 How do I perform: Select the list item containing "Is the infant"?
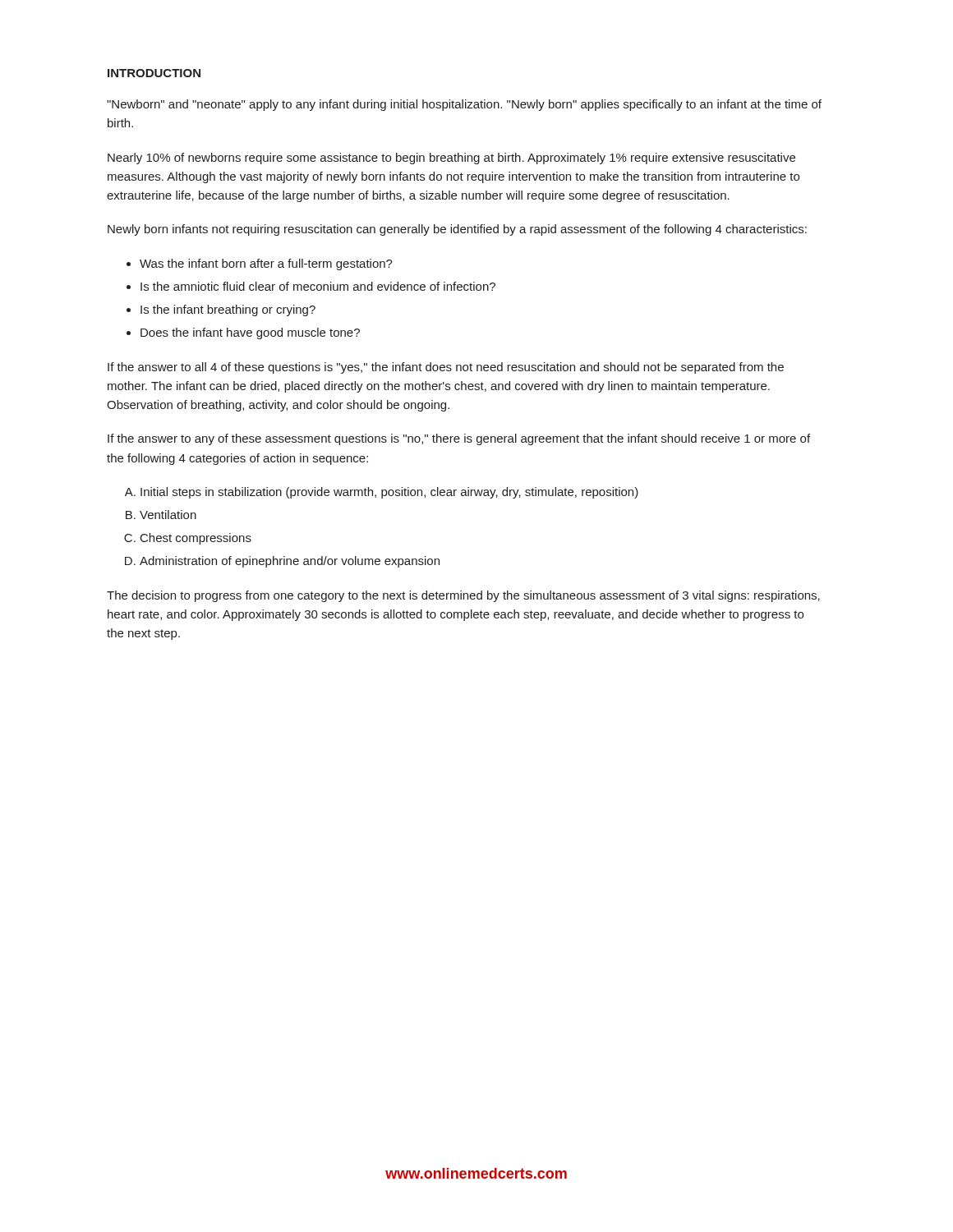(228, 309)
